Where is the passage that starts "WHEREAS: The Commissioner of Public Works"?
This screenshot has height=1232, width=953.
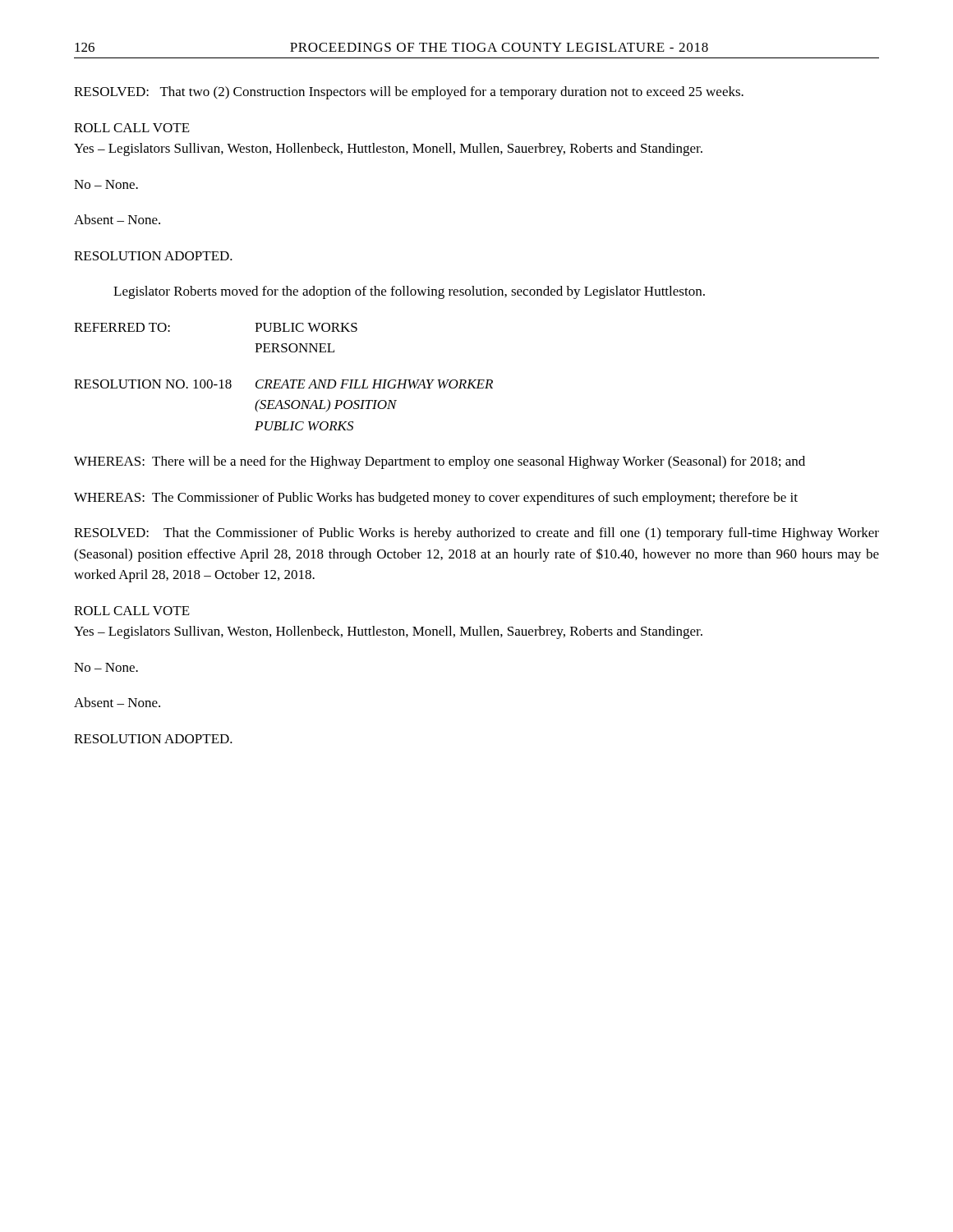(436, 497)
